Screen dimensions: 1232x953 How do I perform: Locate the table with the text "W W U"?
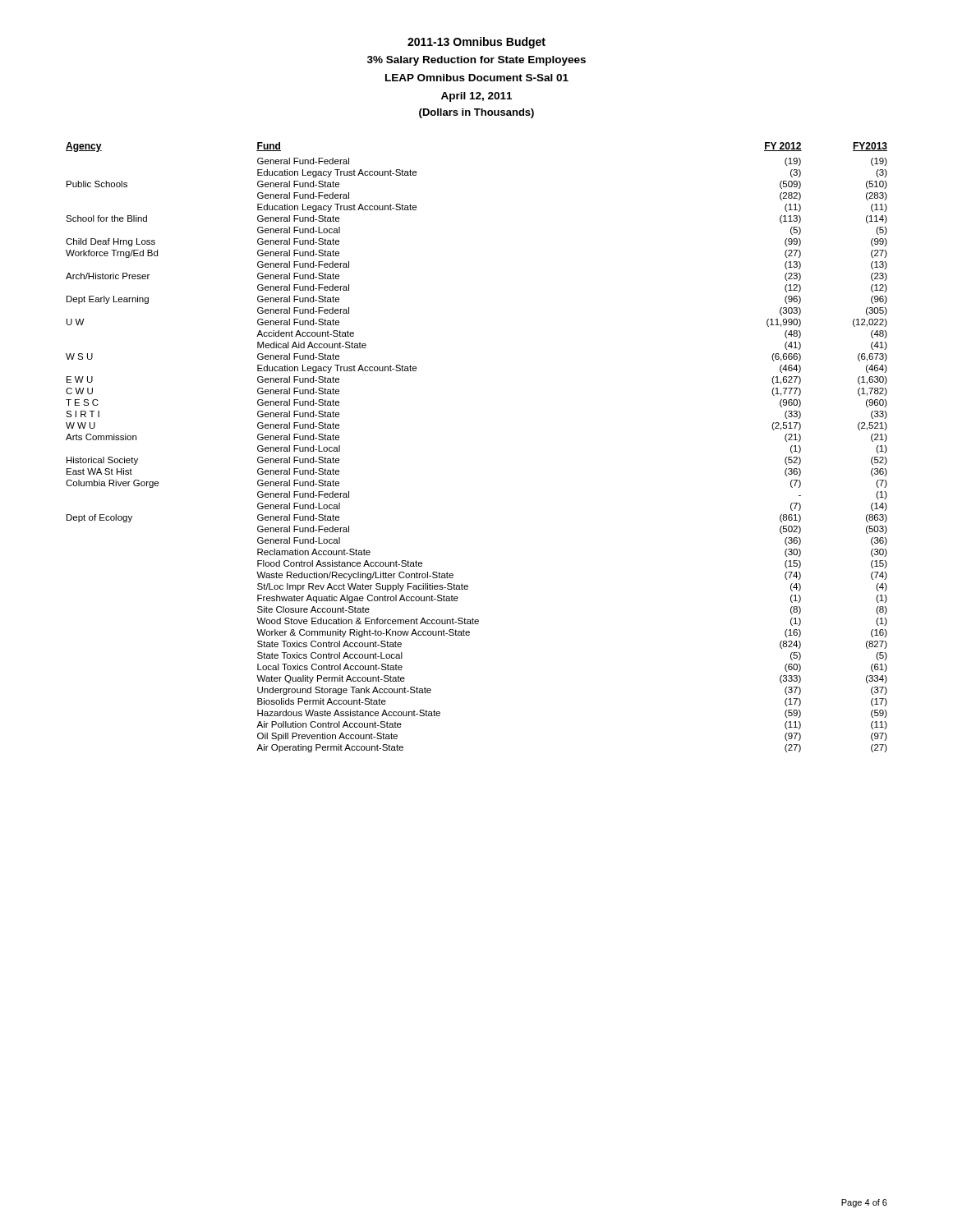point(476,446)
